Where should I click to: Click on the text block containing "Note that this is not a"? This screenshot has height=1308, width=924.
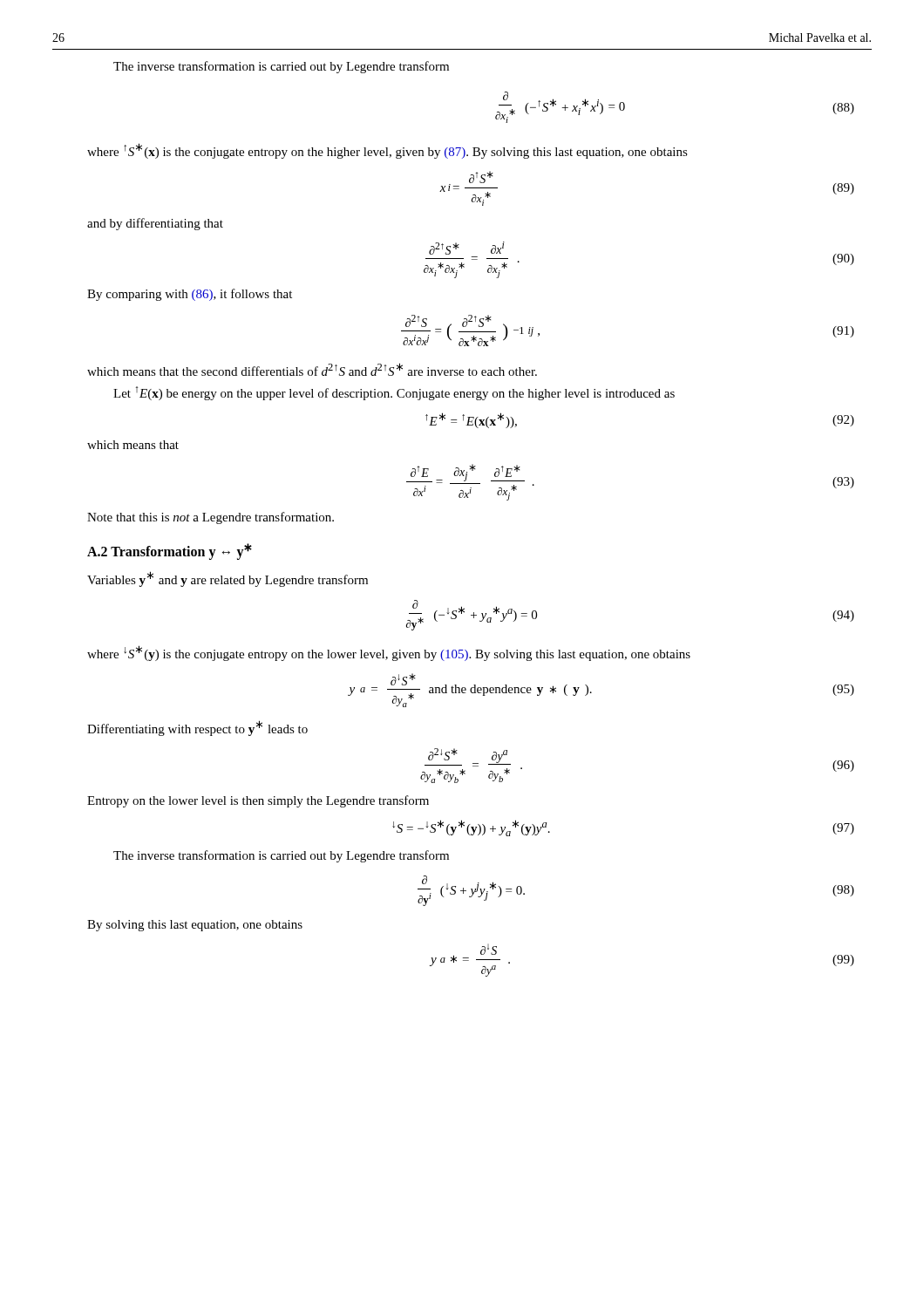pos(211,517)
